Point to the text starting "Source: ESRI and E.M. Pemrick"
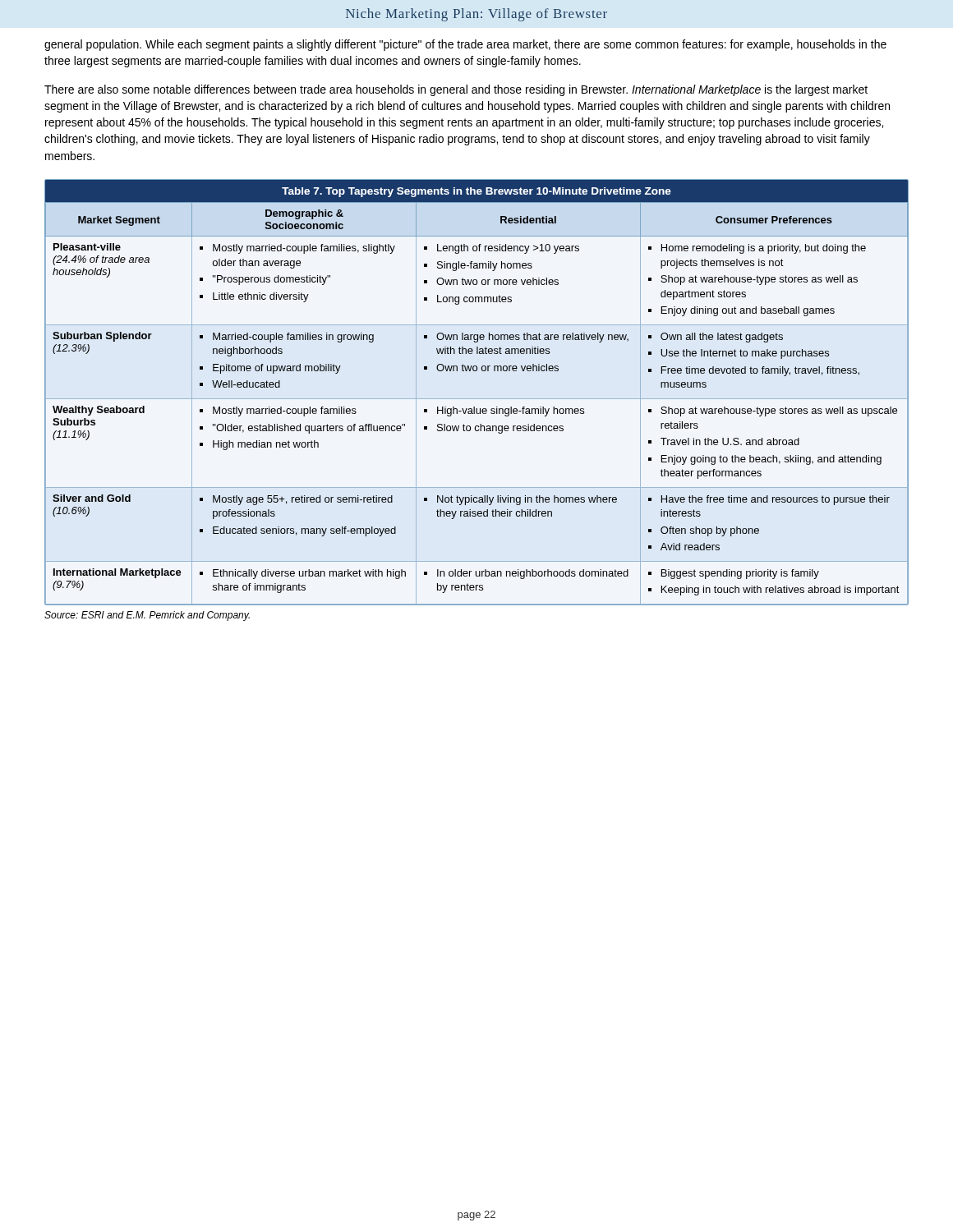The width and height of the screenshot is (953, 1232). coord(148,615)
